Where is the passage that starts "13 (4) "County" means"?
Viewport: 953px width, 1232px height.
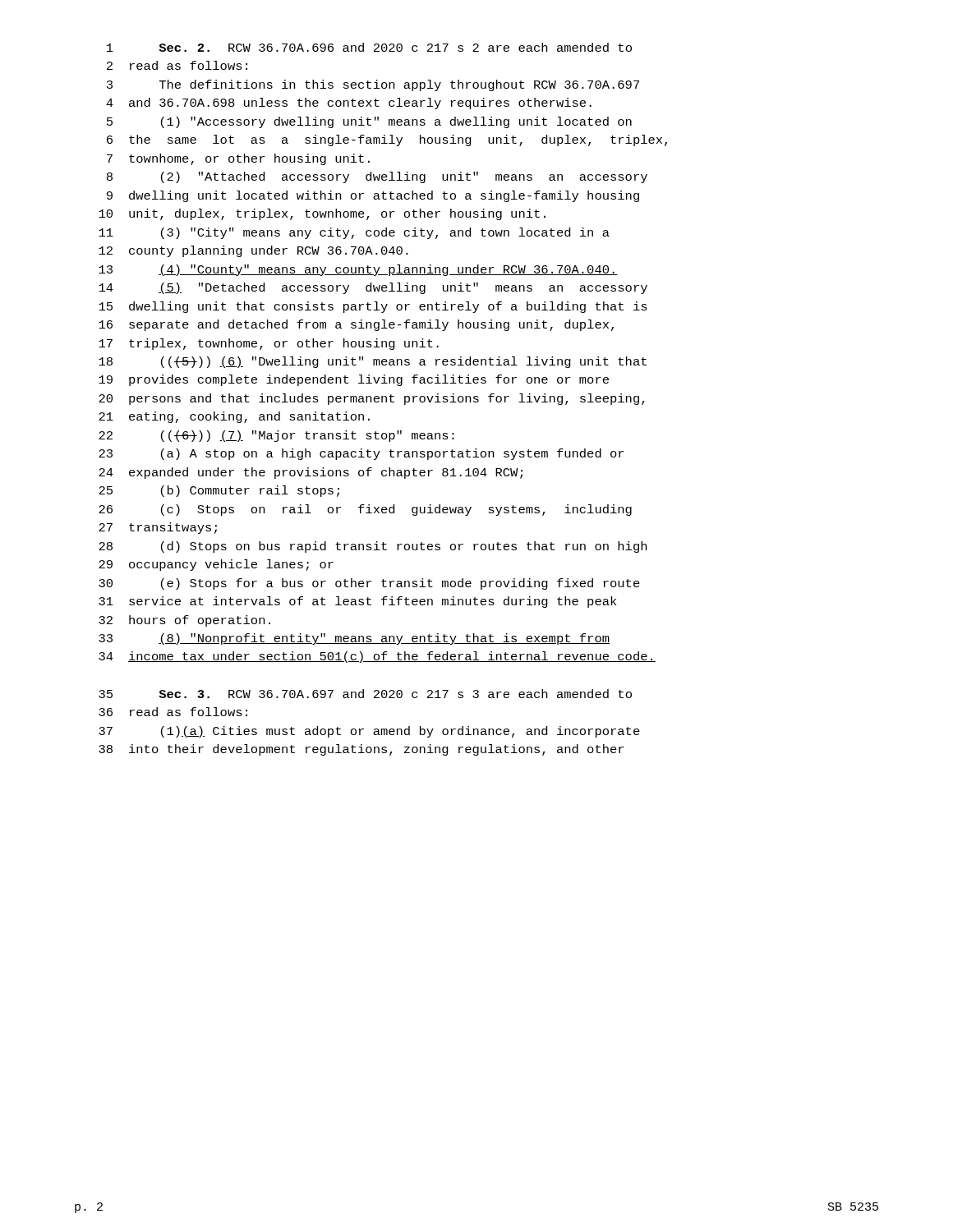[x=476, y=270]
